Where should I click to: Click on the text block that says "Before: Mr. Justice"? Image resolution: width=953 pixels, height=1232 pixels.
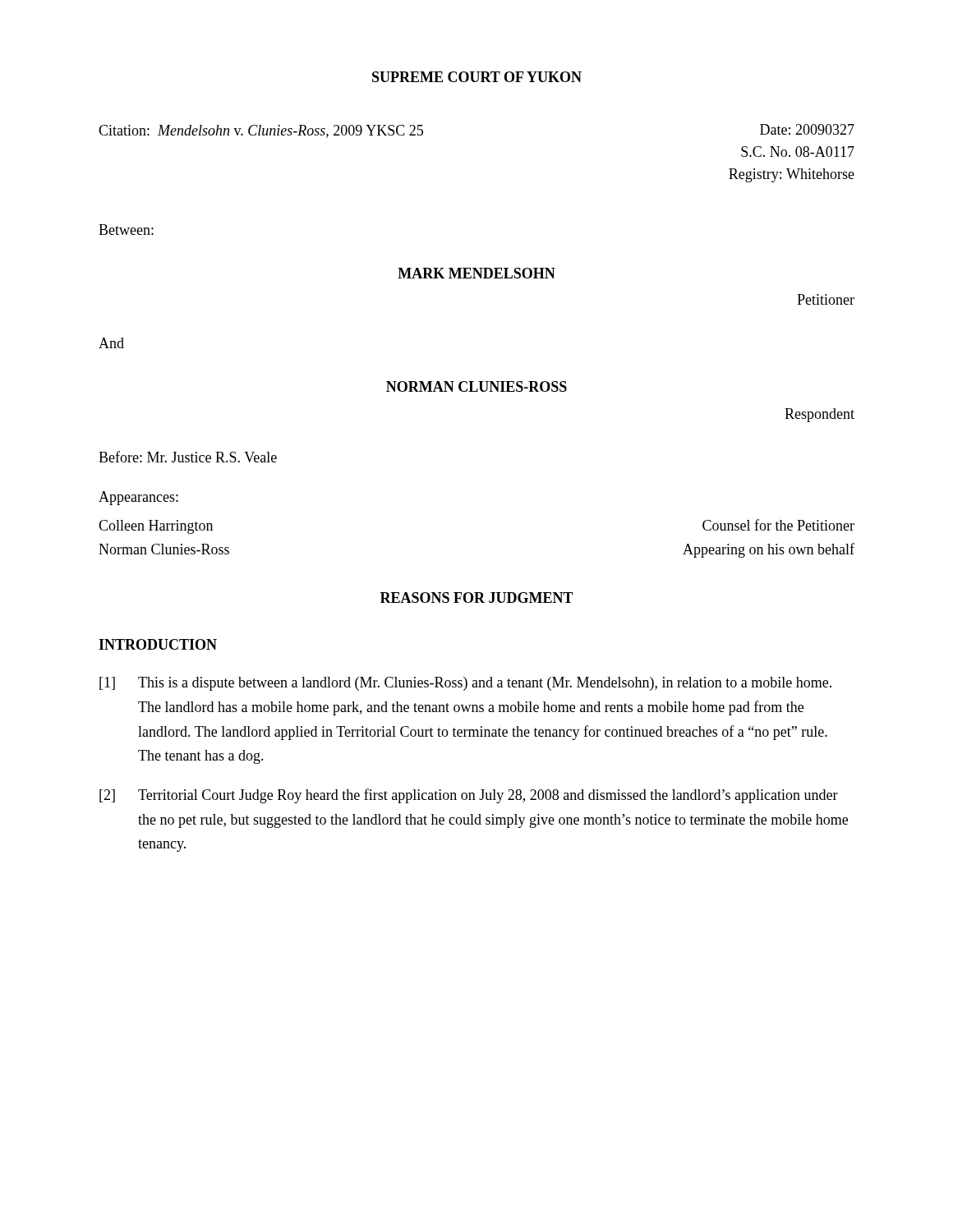[188, 457]
